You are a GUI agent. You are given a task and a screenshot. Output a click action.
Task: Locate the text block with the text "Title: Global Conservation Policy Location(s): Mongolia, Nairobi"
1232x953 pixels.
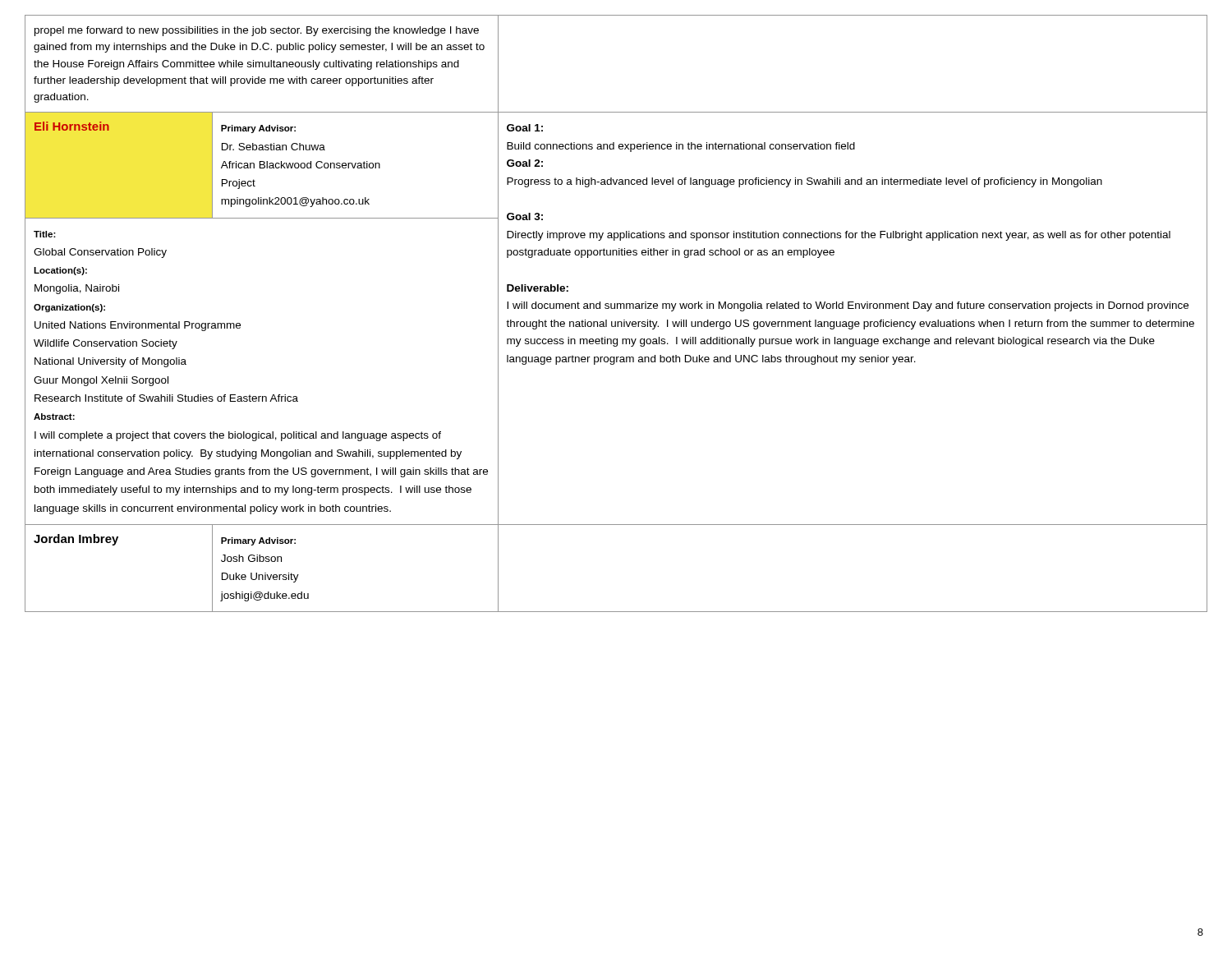coord(45,234)
